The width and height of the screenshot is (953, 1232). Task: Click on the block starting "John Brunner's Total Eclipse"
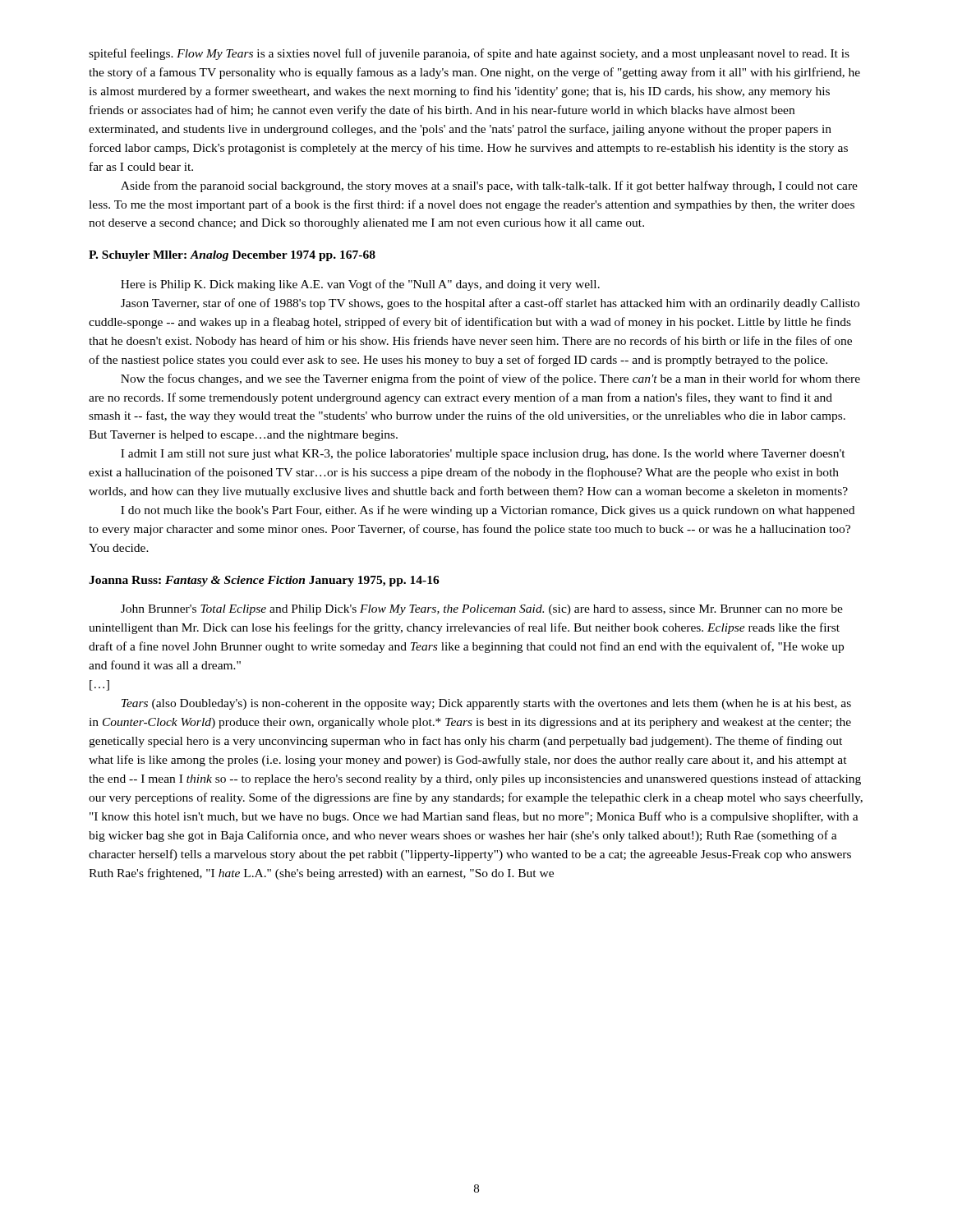click(x=476, y=741)
